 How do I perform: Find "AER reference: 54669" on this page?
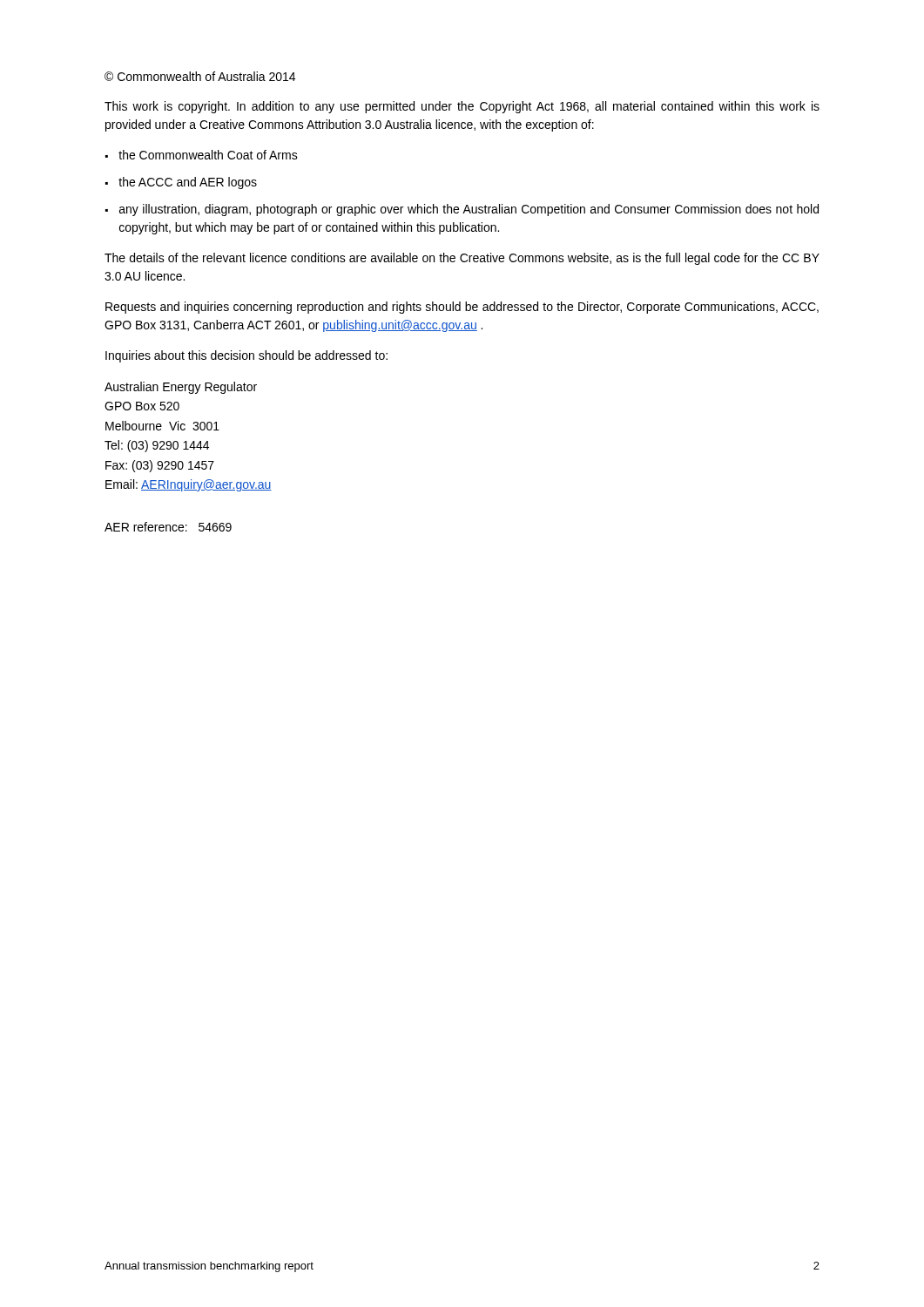(168, 527)
